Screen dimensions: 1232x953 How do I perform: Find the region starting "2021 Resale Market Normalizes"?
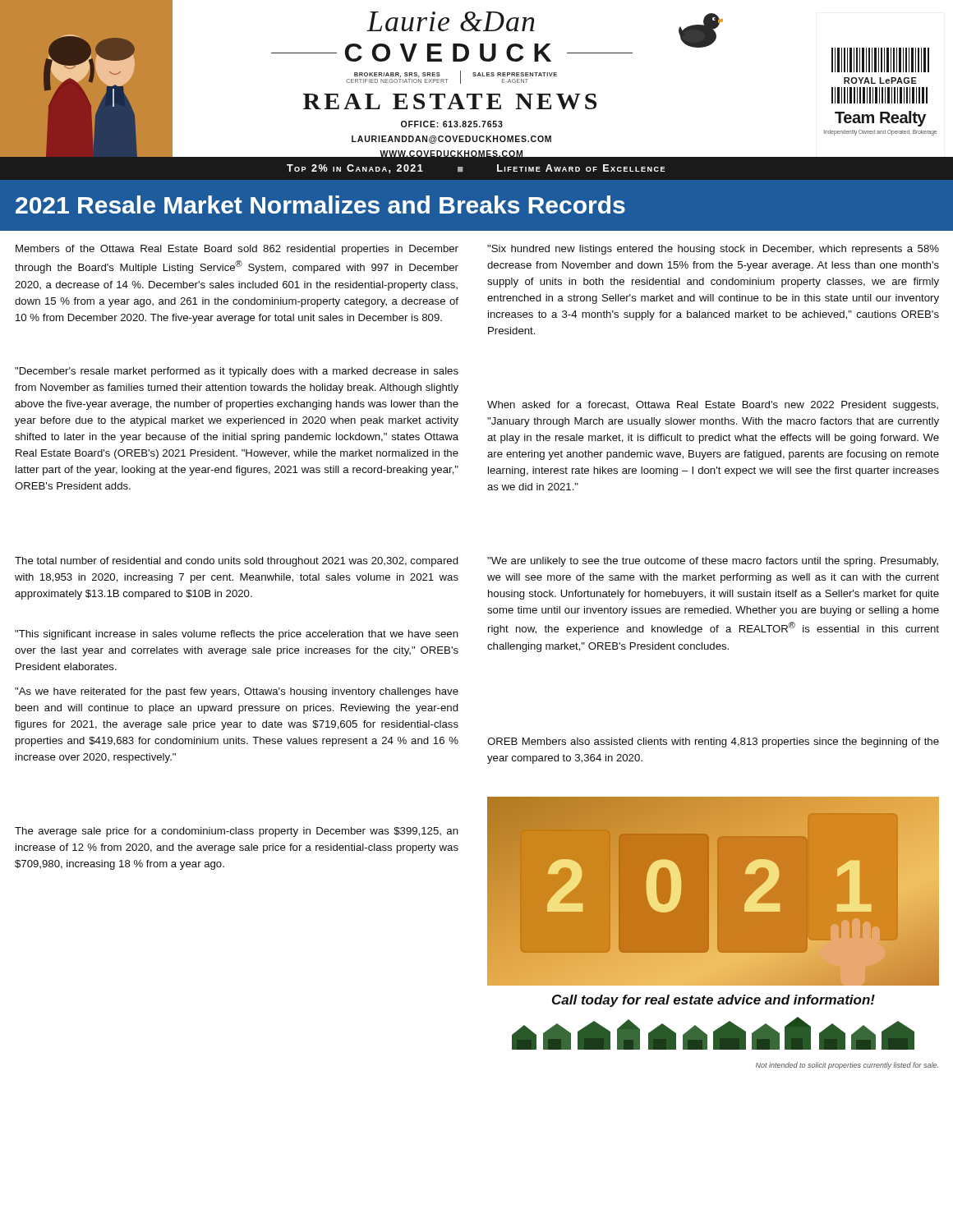point(320,205)
